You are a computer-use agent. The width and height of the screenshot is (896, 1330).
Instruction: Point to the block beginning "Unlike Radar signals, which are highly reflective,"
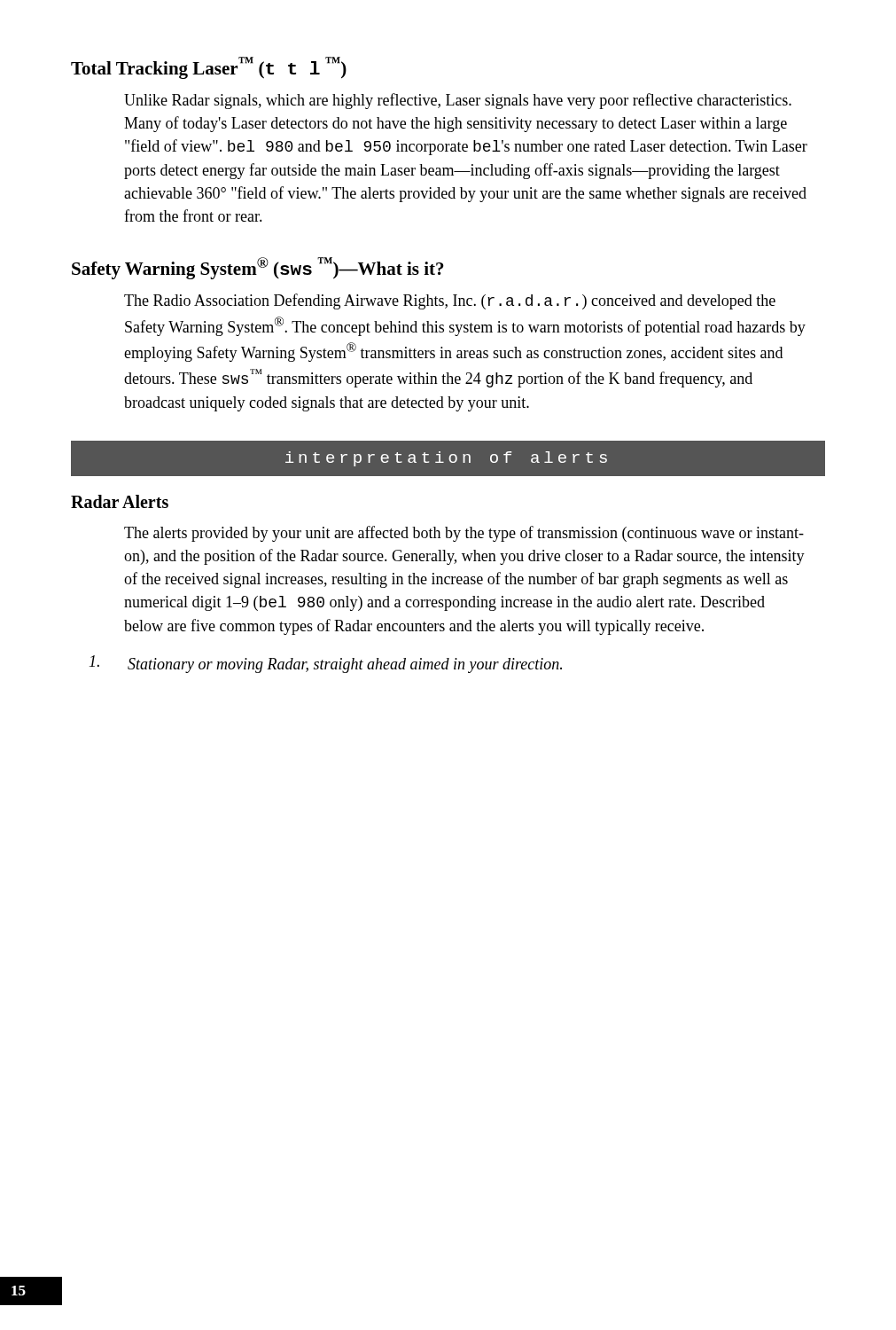tap(466, 158)
